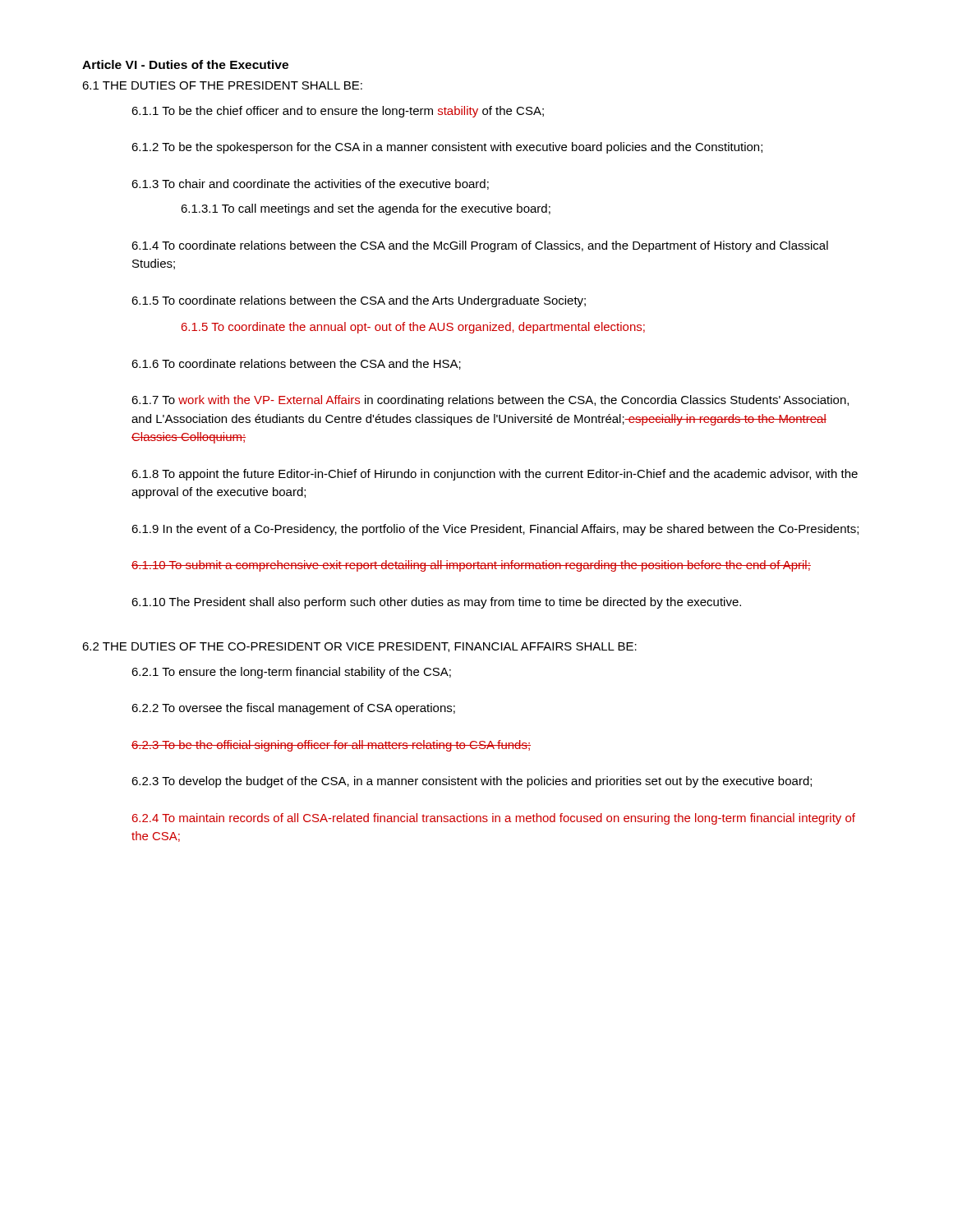Image resolution: width=953 pixels, height=1232 pixels.
Task: Click on the list item with the text "6.1.10 The President shall"
Action: [437, 601]
